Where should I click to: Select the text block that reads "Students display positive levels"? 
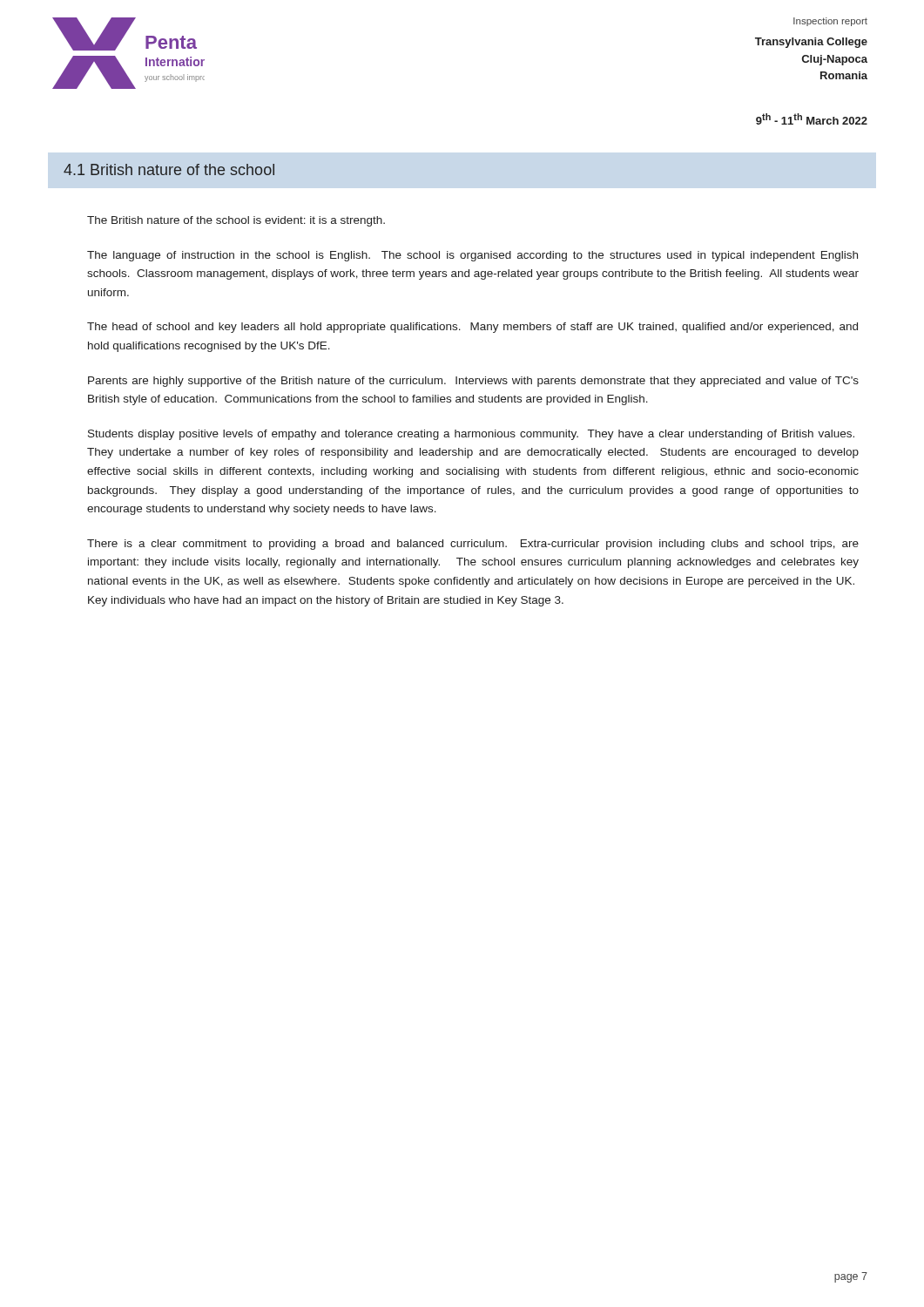point(473,471)
